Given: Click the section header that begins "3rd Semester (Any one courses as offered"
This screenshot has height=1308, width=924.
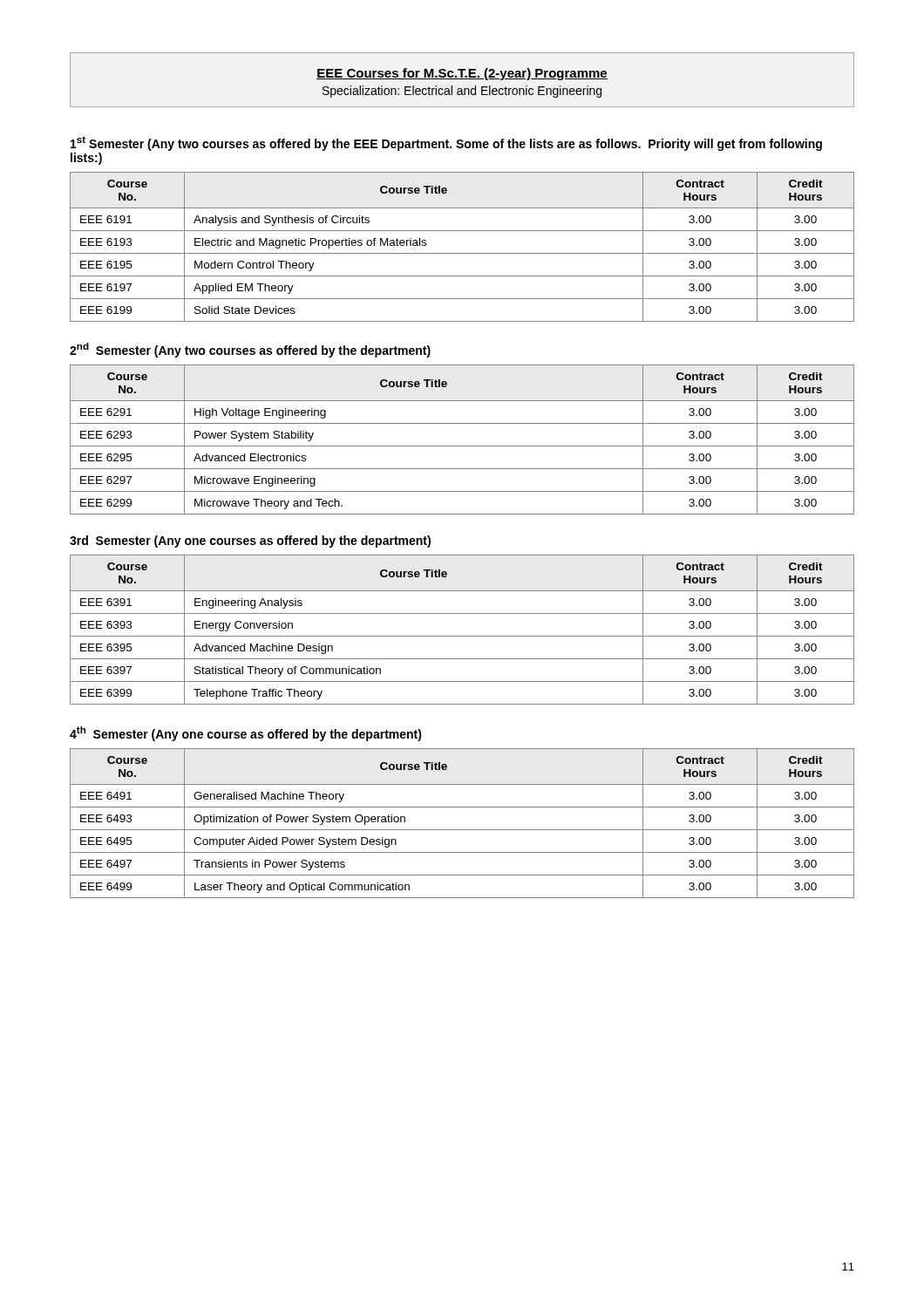Looking at the screenshot, I should (x=250, y=541).
